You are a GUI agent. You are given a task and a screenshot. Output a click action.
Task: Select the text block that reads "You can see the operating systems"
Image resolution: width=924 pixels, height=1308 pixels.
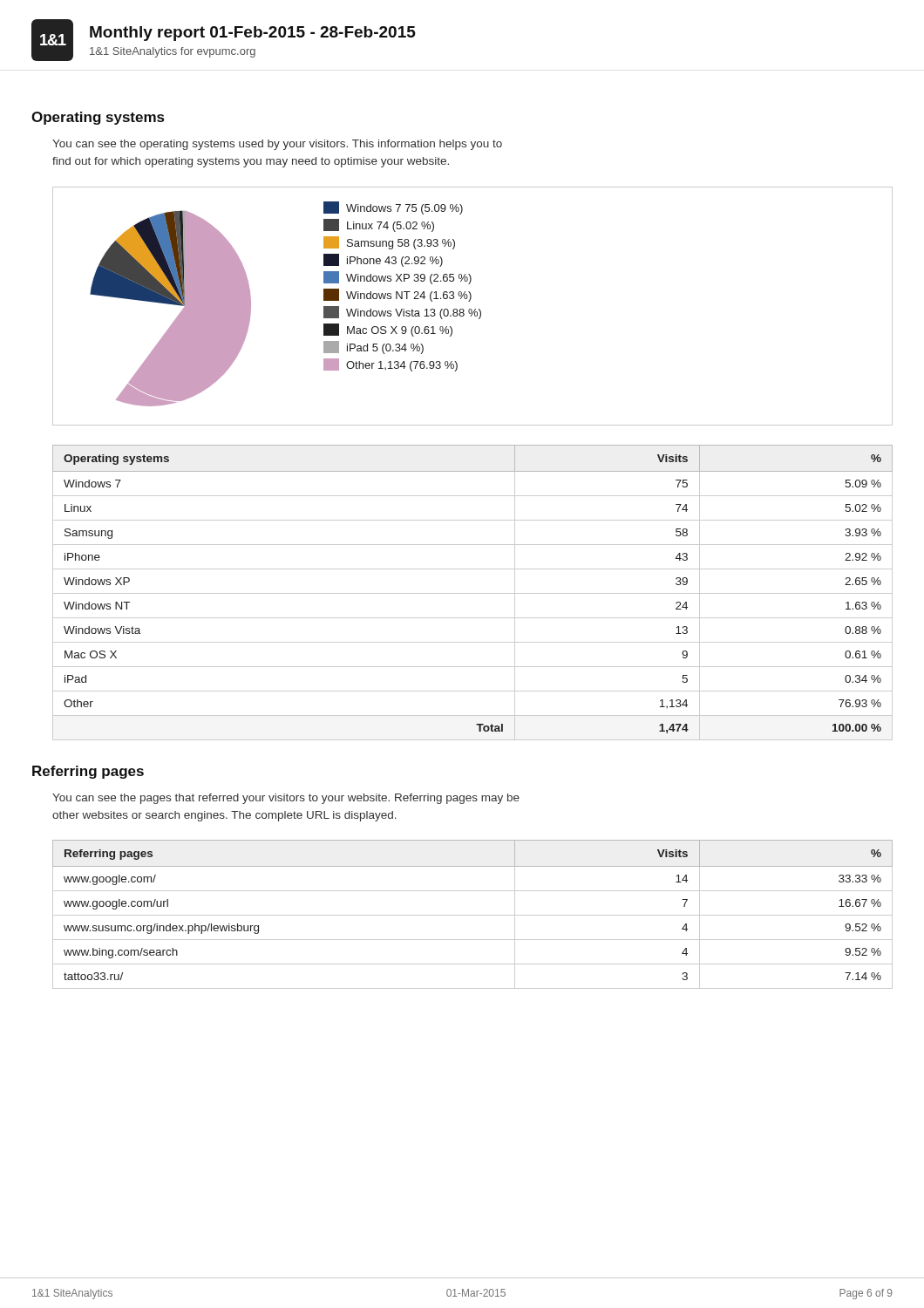pyautogui.click(x=277, y=152)
